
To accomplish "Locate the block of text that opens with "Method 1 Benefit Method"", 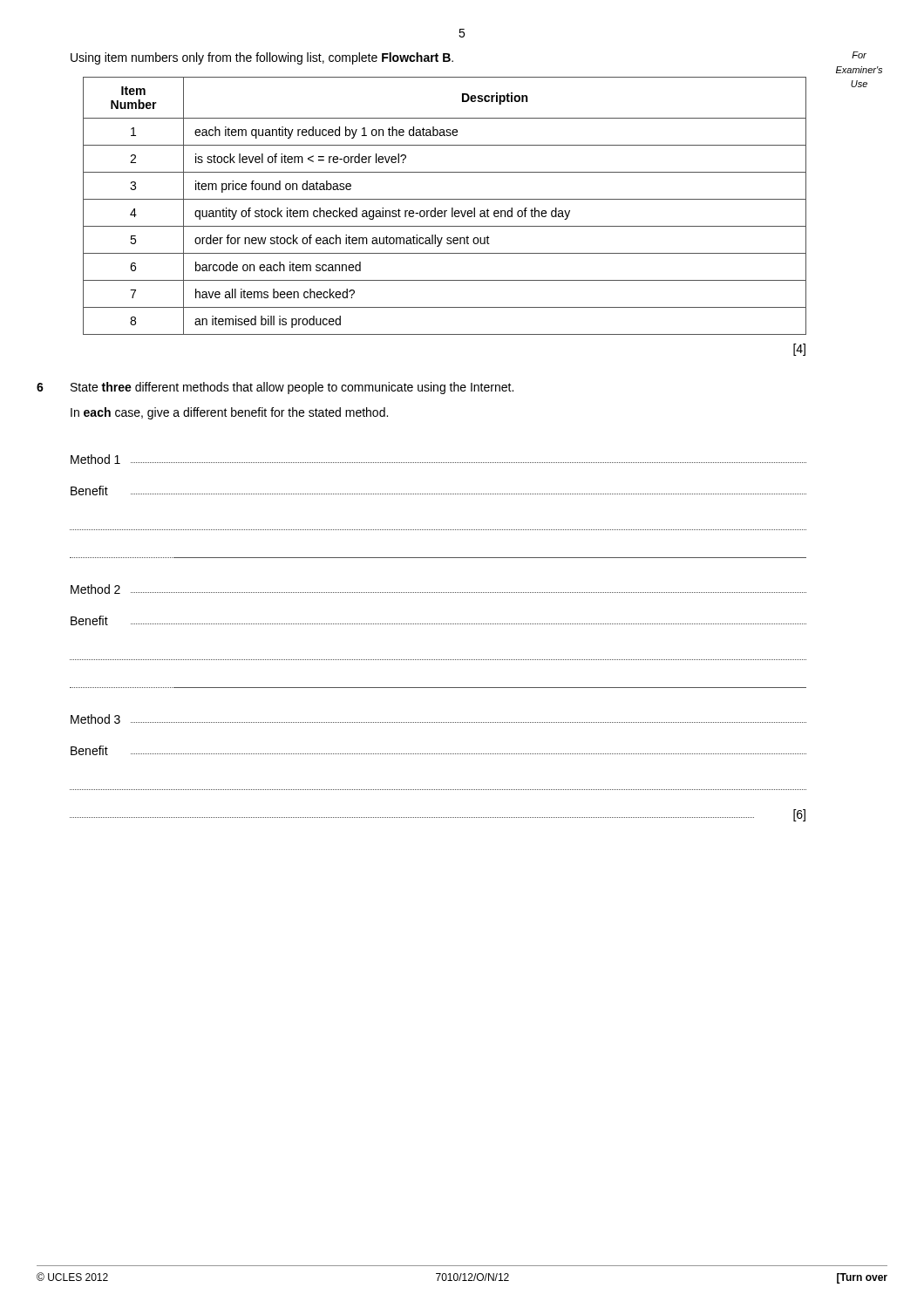I will [x=438, y=631].
